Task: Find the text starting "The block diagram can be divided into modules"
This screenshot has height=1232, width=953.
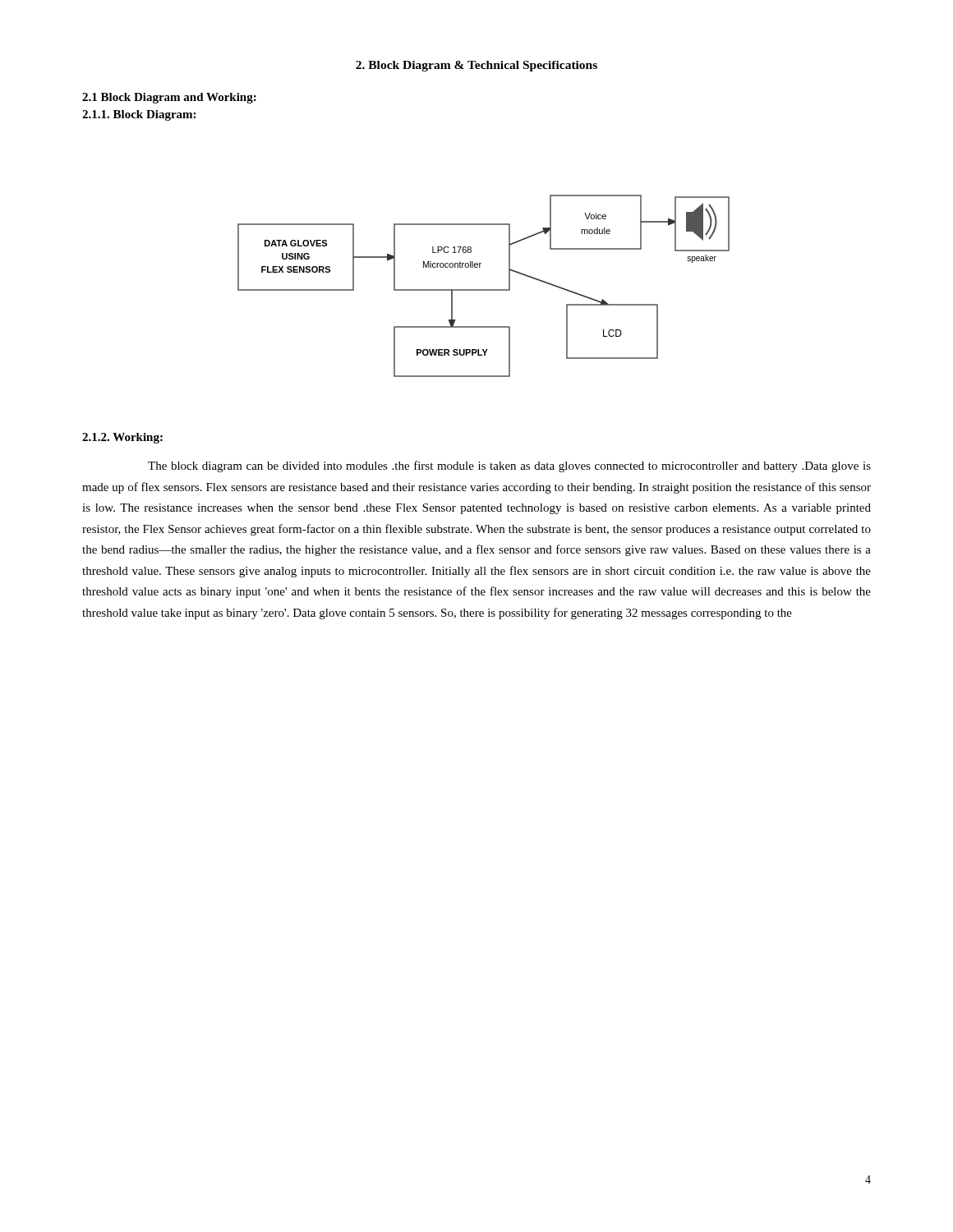Action: coord(476,540)
